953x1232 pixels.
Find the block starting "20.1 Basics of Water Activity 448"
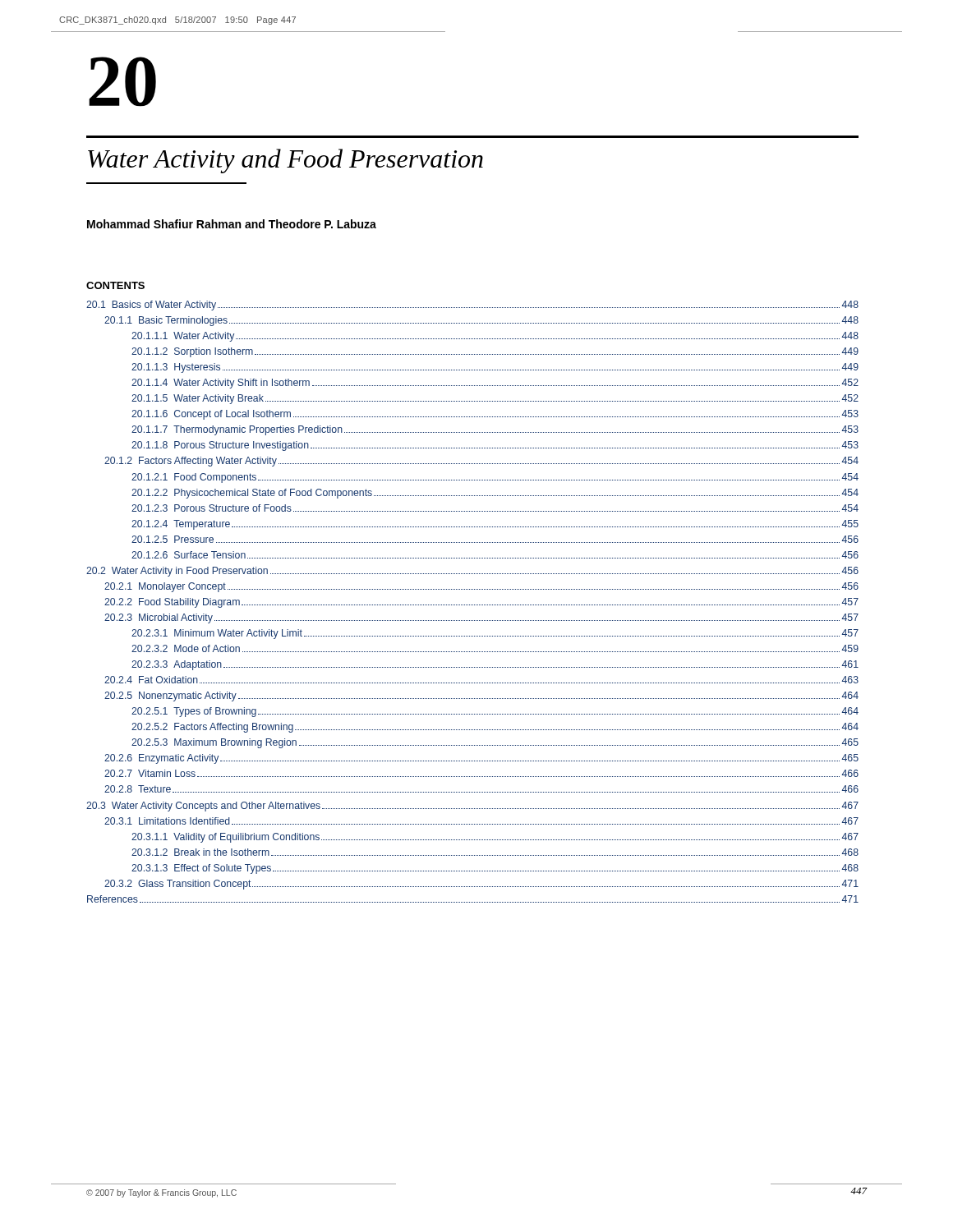[472, 305]
